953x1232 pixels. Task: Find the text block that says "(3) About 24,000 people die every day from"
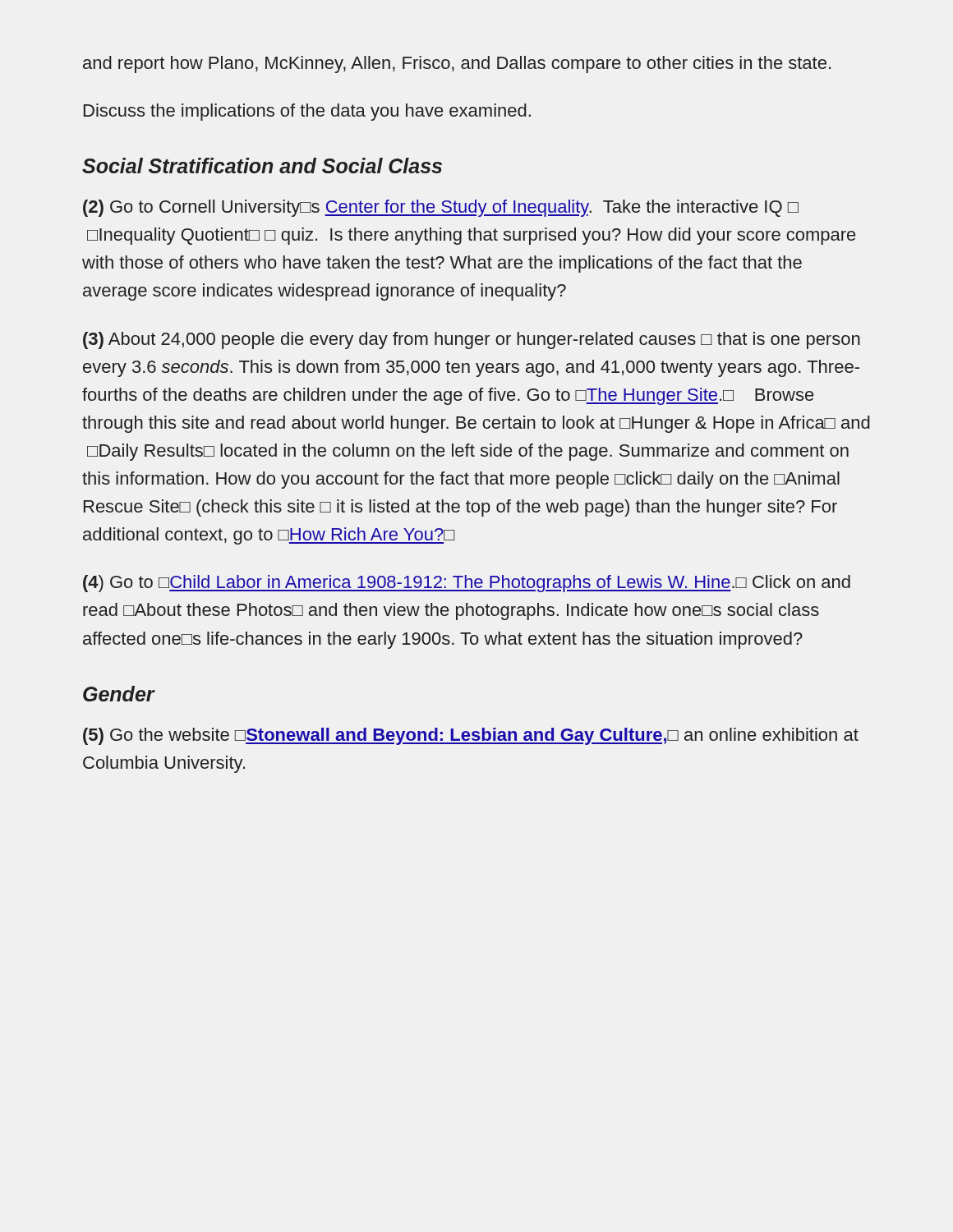tap(476, 436)
